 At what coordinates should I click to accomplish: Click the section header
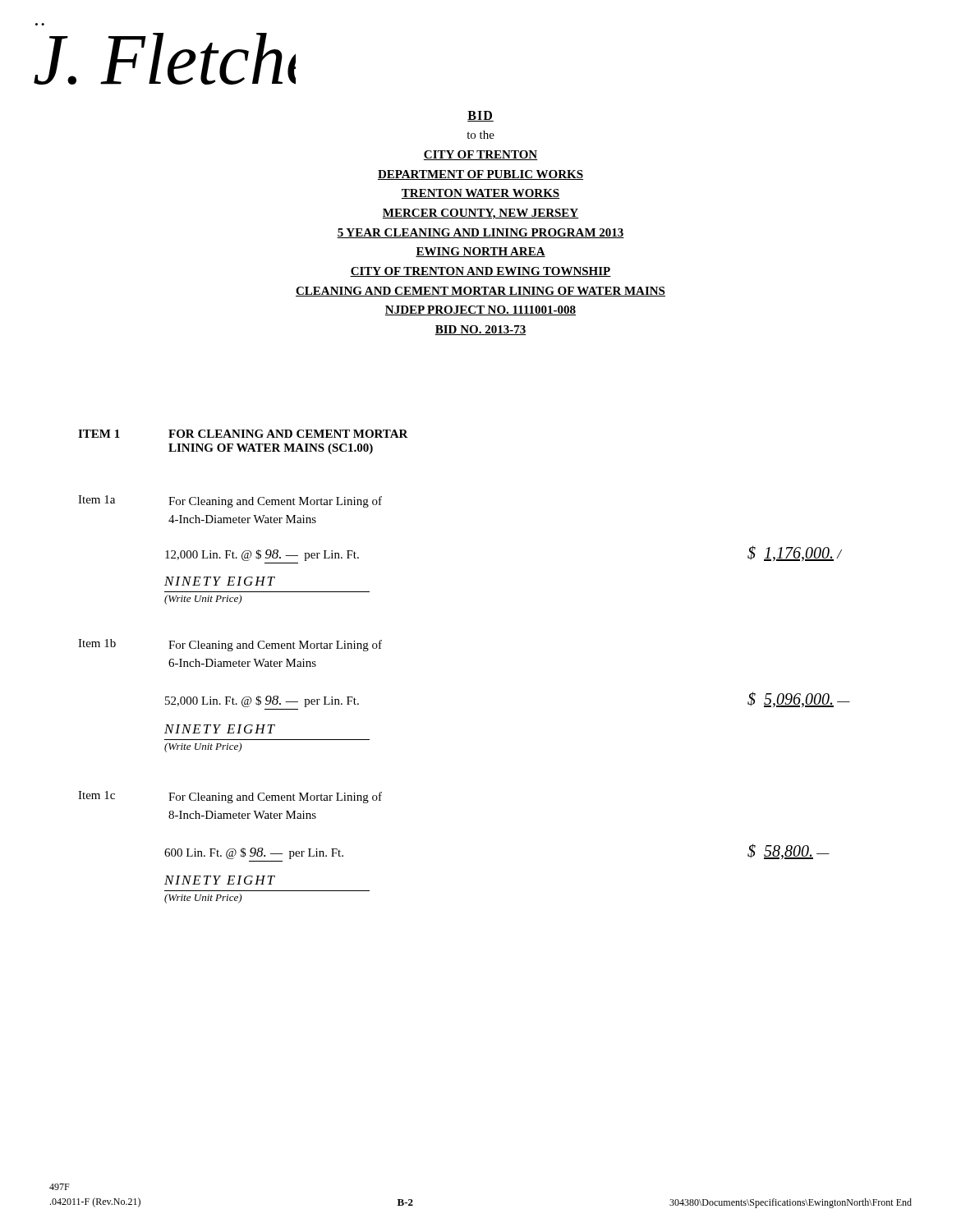[x=243, y=441]
